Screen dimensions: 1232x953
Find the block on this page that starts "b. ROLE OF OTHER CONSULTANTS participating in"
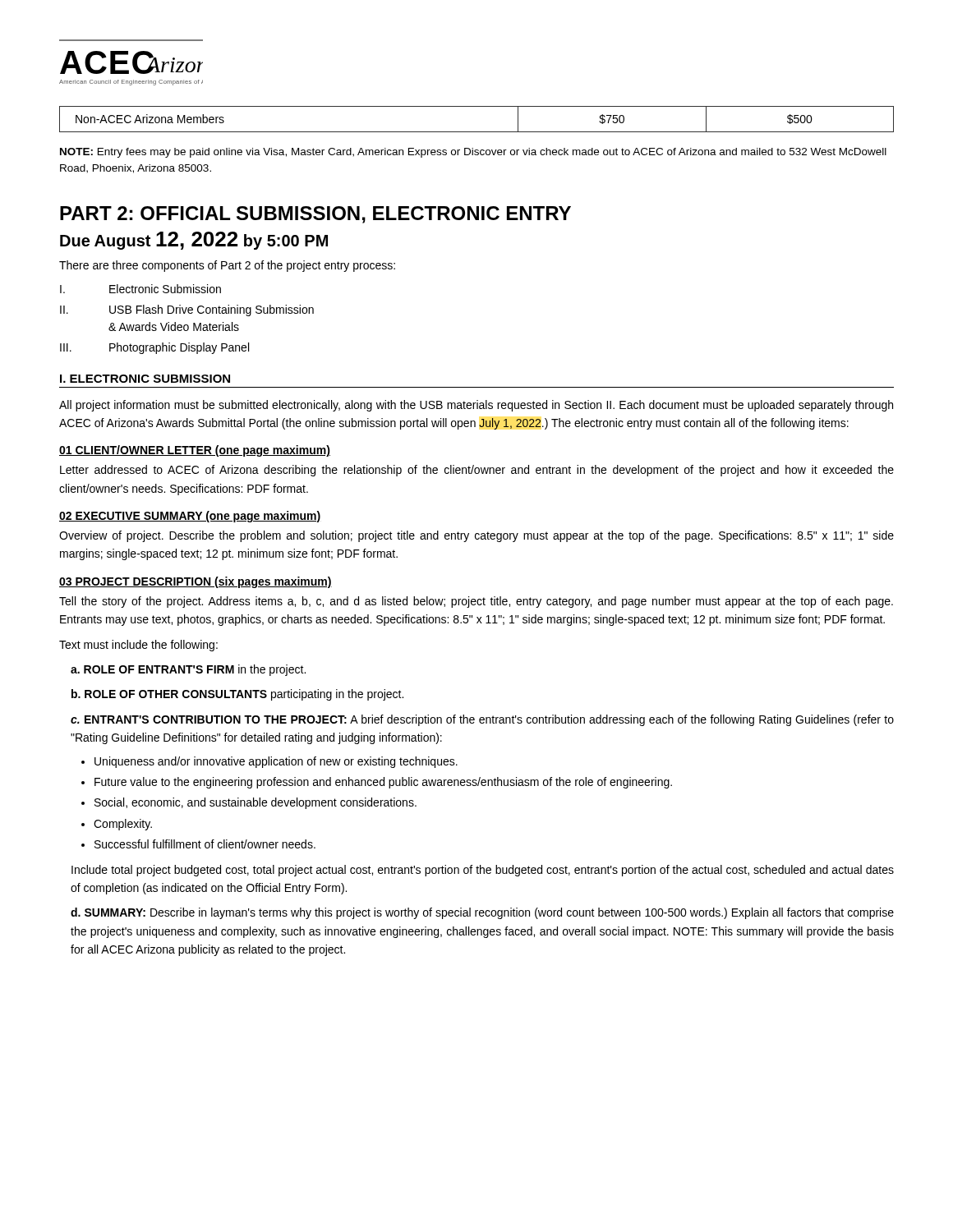[238, 694]
